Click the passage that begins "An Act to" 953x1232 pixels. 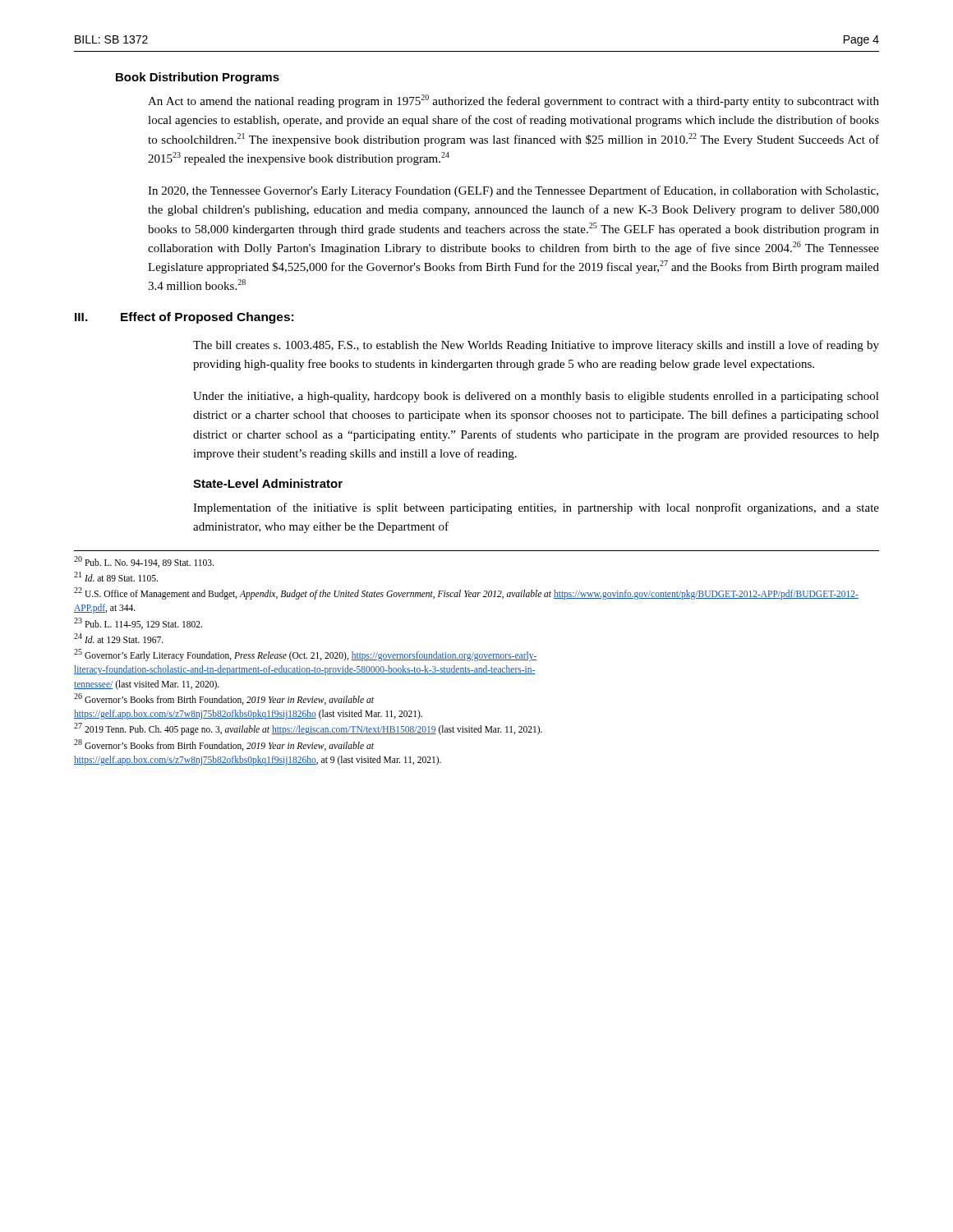click(513, 129)
